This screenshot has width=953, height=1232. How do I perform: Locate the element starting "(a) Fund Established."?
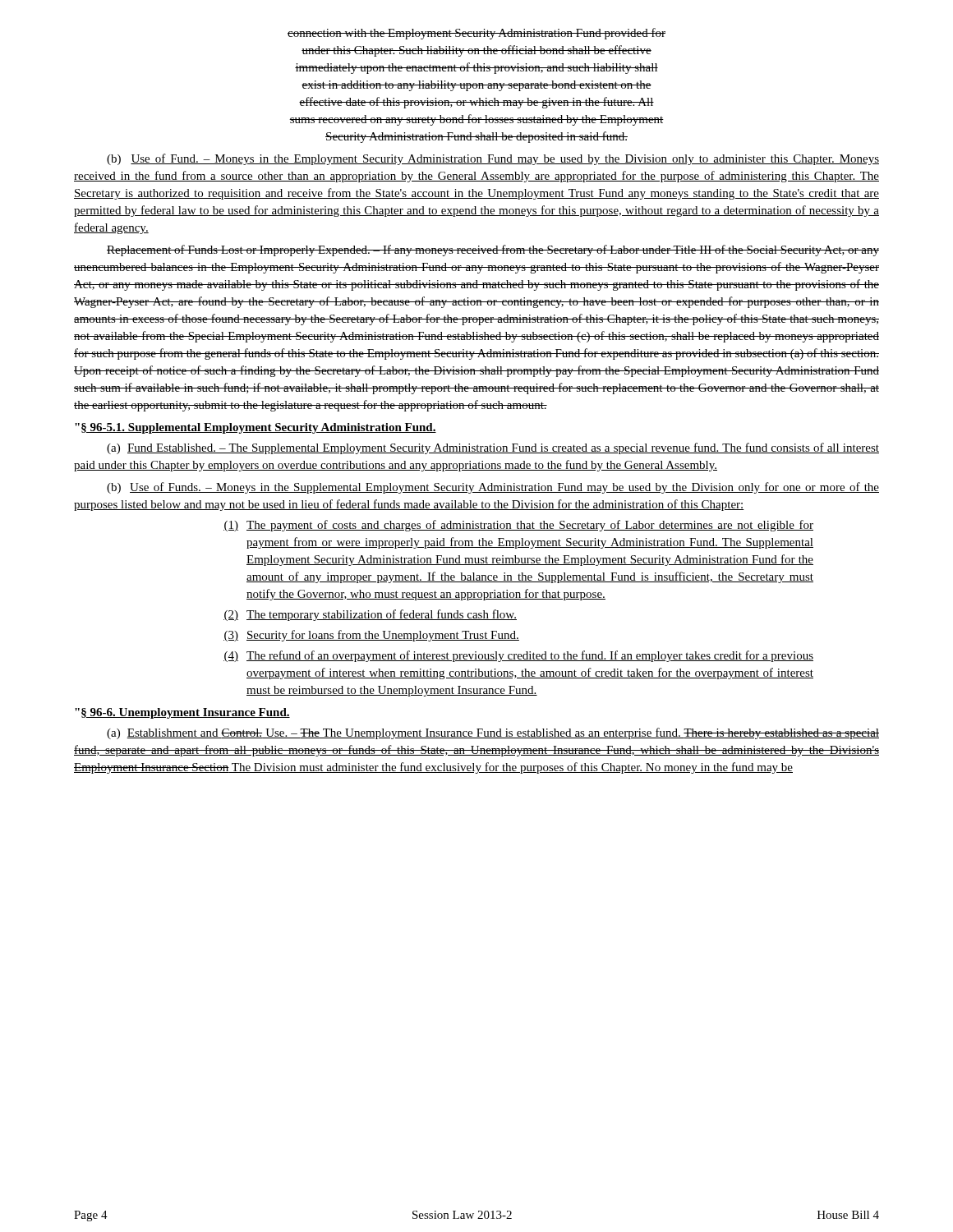[476, 456]
